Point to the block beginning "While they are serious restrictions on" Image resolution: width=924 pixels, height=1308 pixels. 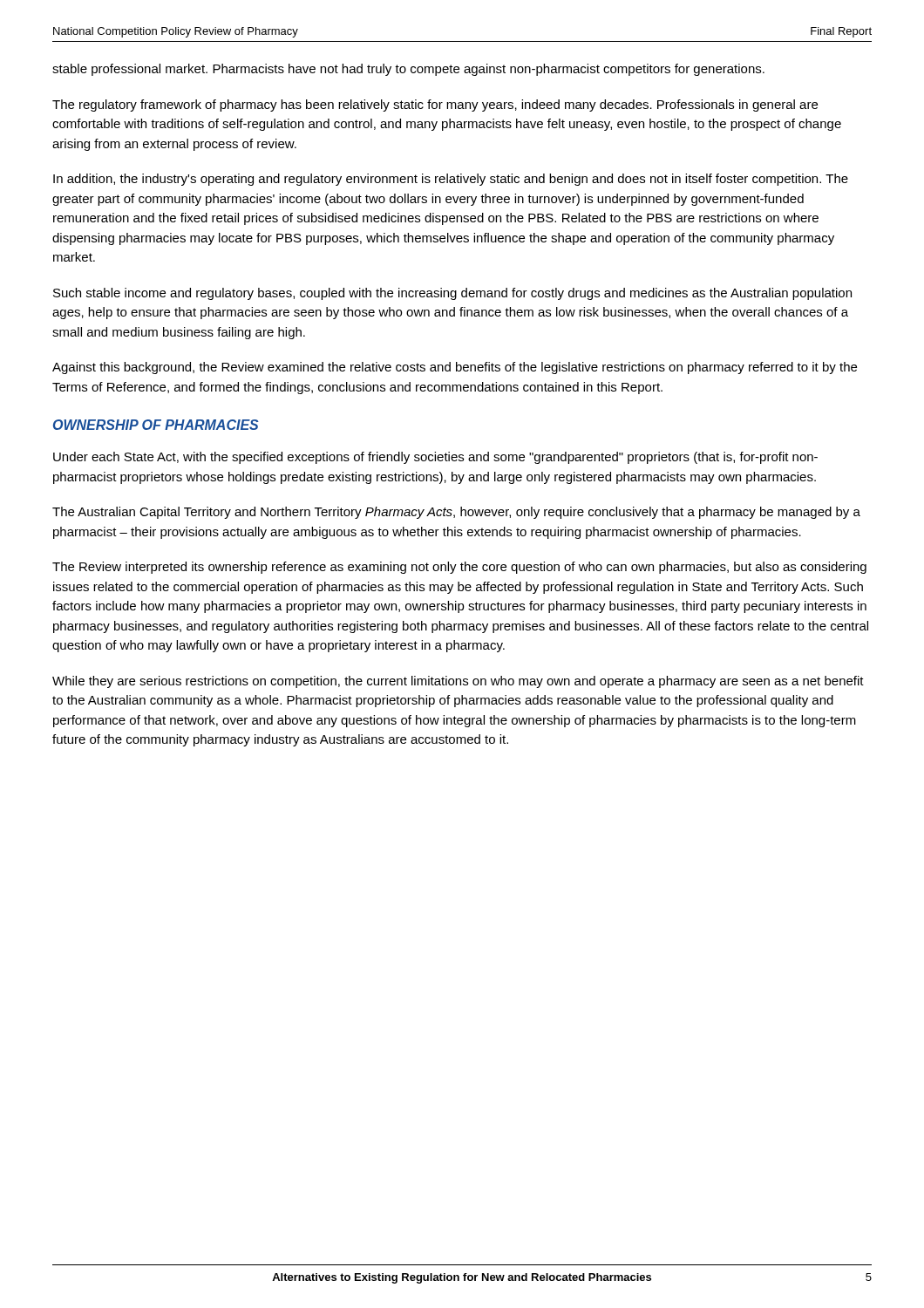click(x=458, y=710)
